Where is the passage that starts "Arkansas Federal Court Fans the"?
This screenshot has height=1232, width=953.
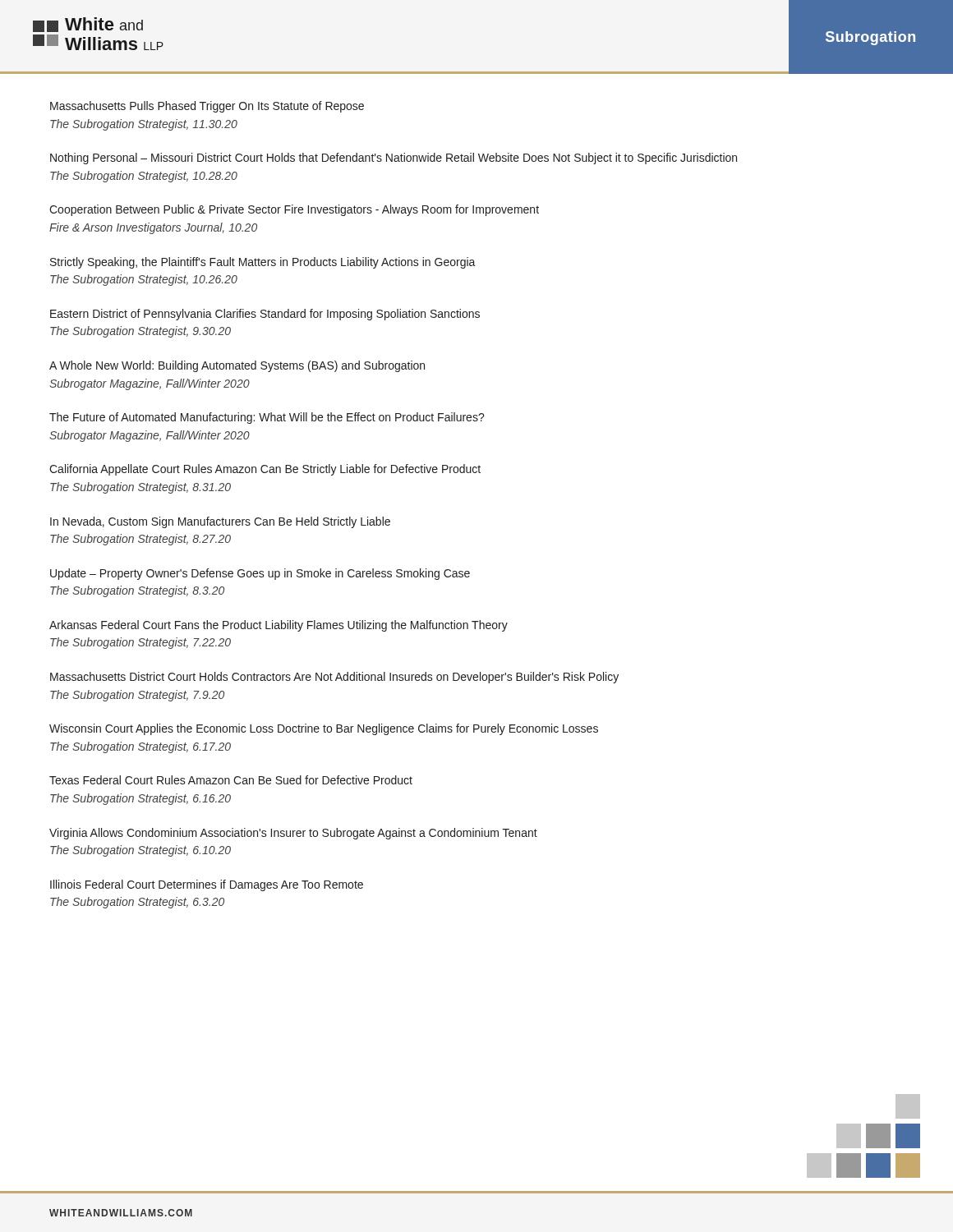pos(419,634)
